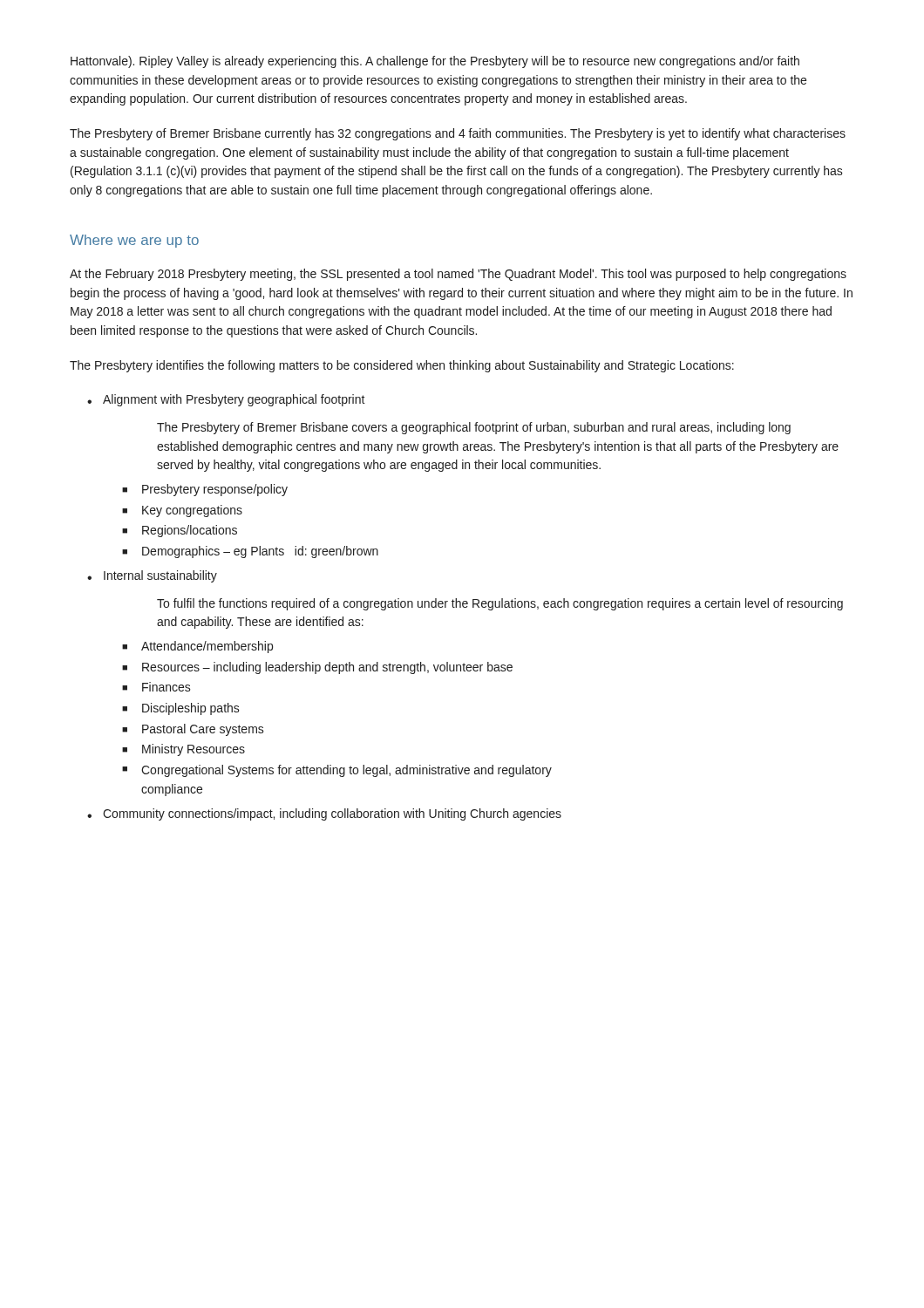Image resolution: width=924 pixels, height=1308 pixels.
Task: Select the list item with the text "■ Attendance/membership"
Action: tap(198, 647)
